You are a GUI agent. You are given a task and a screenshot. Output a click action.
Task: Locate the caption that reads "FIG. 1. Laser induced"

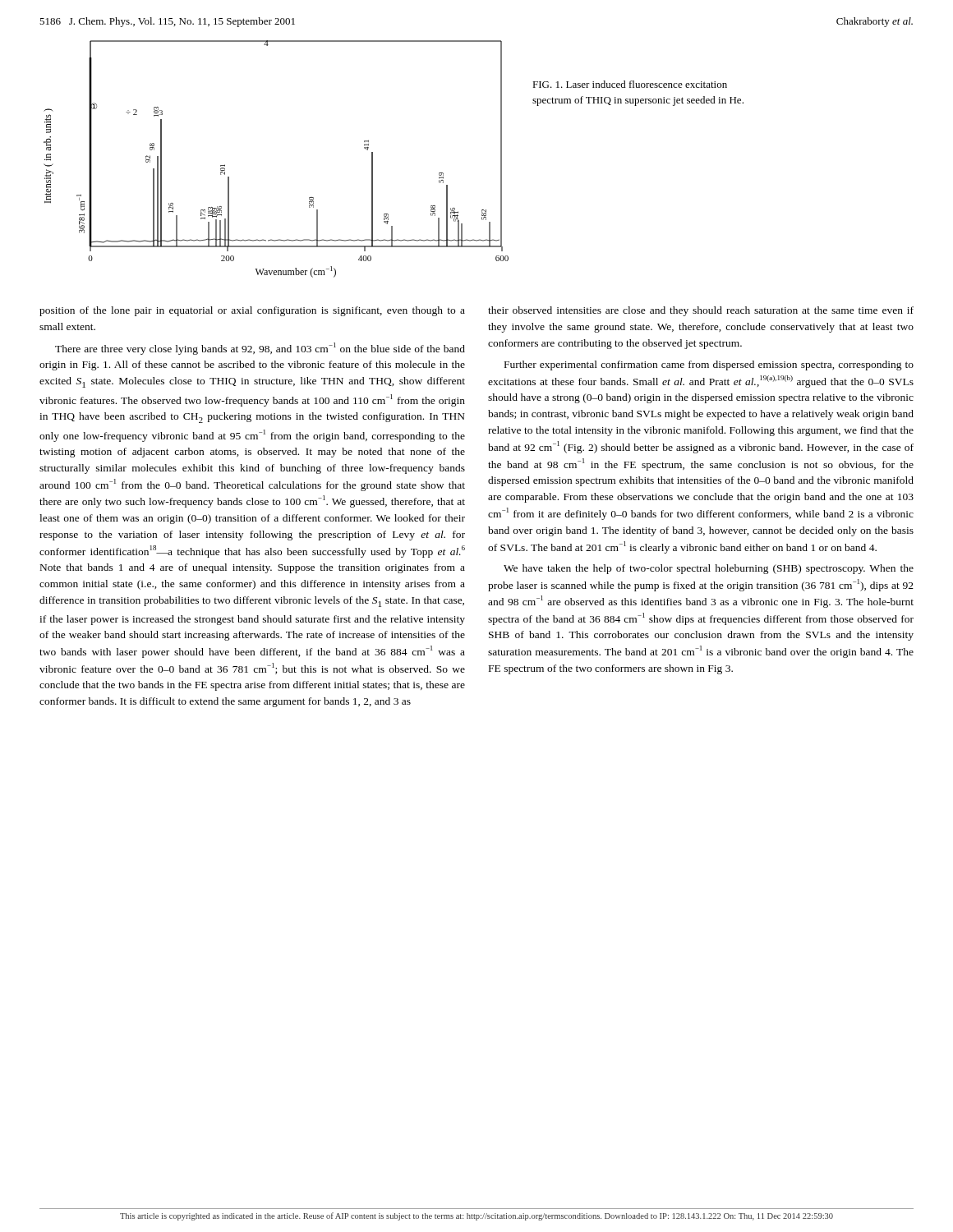[x=638, y=92]
